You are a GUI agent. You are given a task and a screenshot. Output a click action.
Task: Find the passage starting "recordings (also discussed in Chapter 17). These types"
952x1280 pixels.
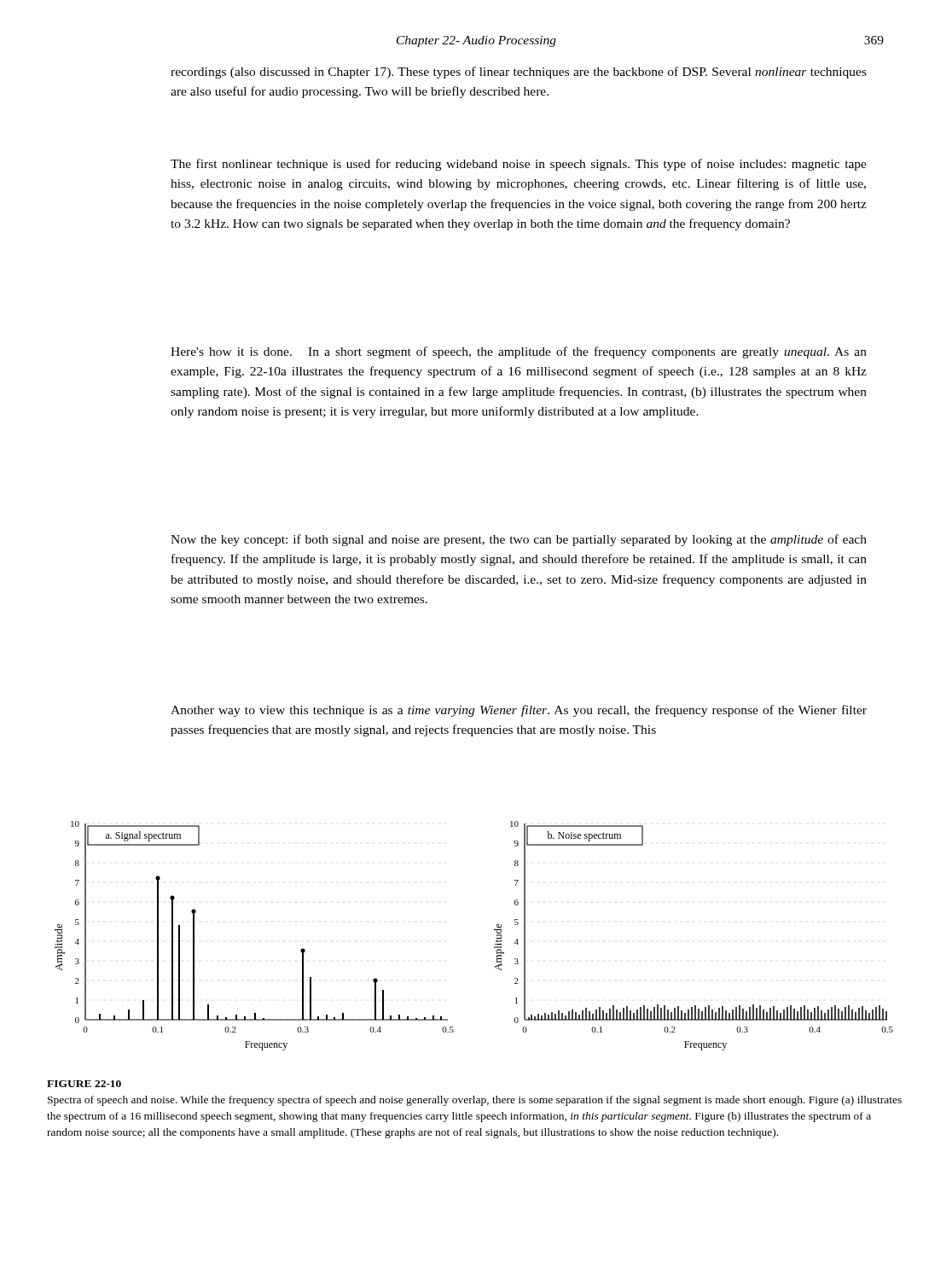(x=519, y=81)
